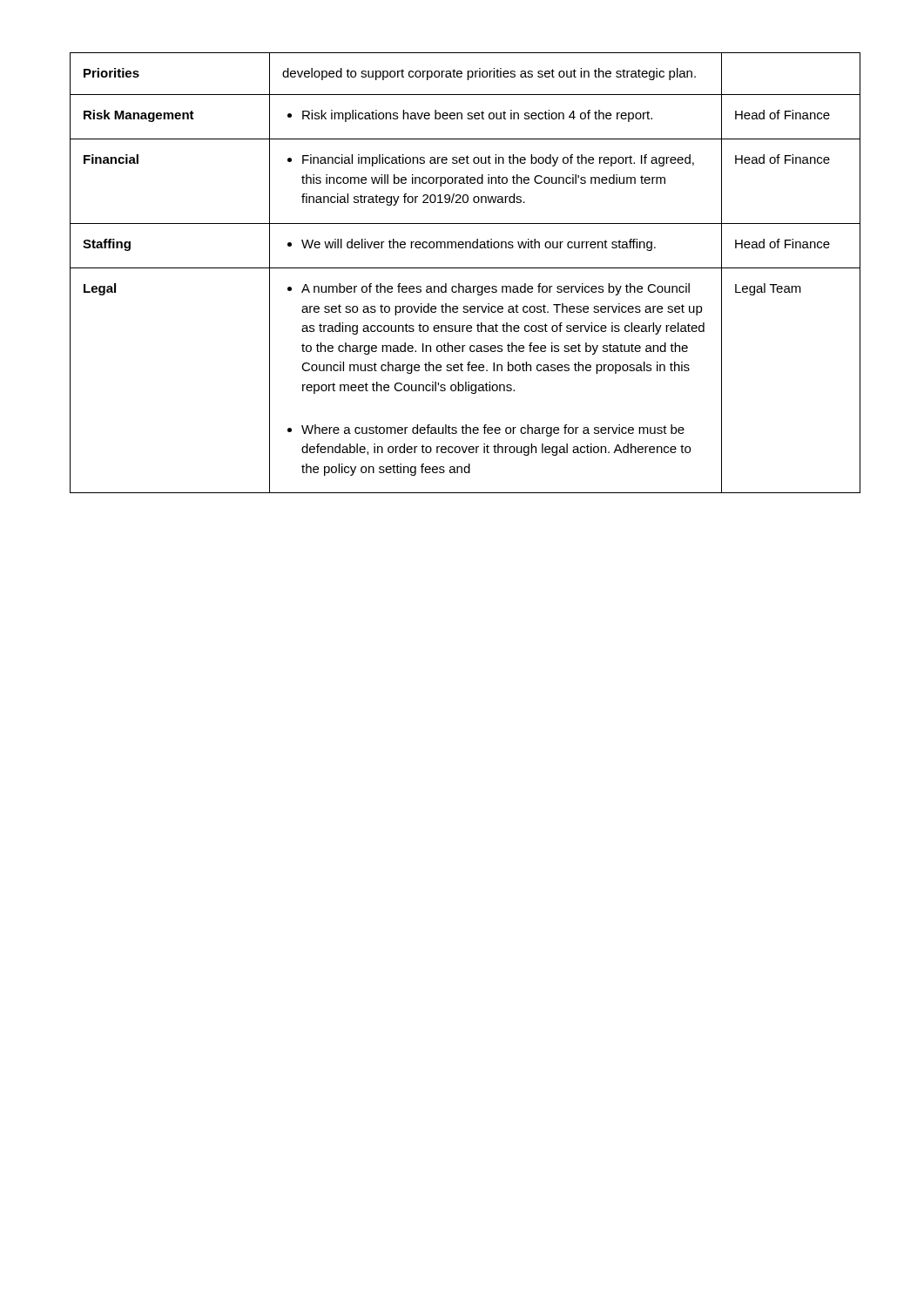This screenshot has width=924, height=1307.
Task: Select the table that reads "Risk implications have been set"
Action: (462, 273)
